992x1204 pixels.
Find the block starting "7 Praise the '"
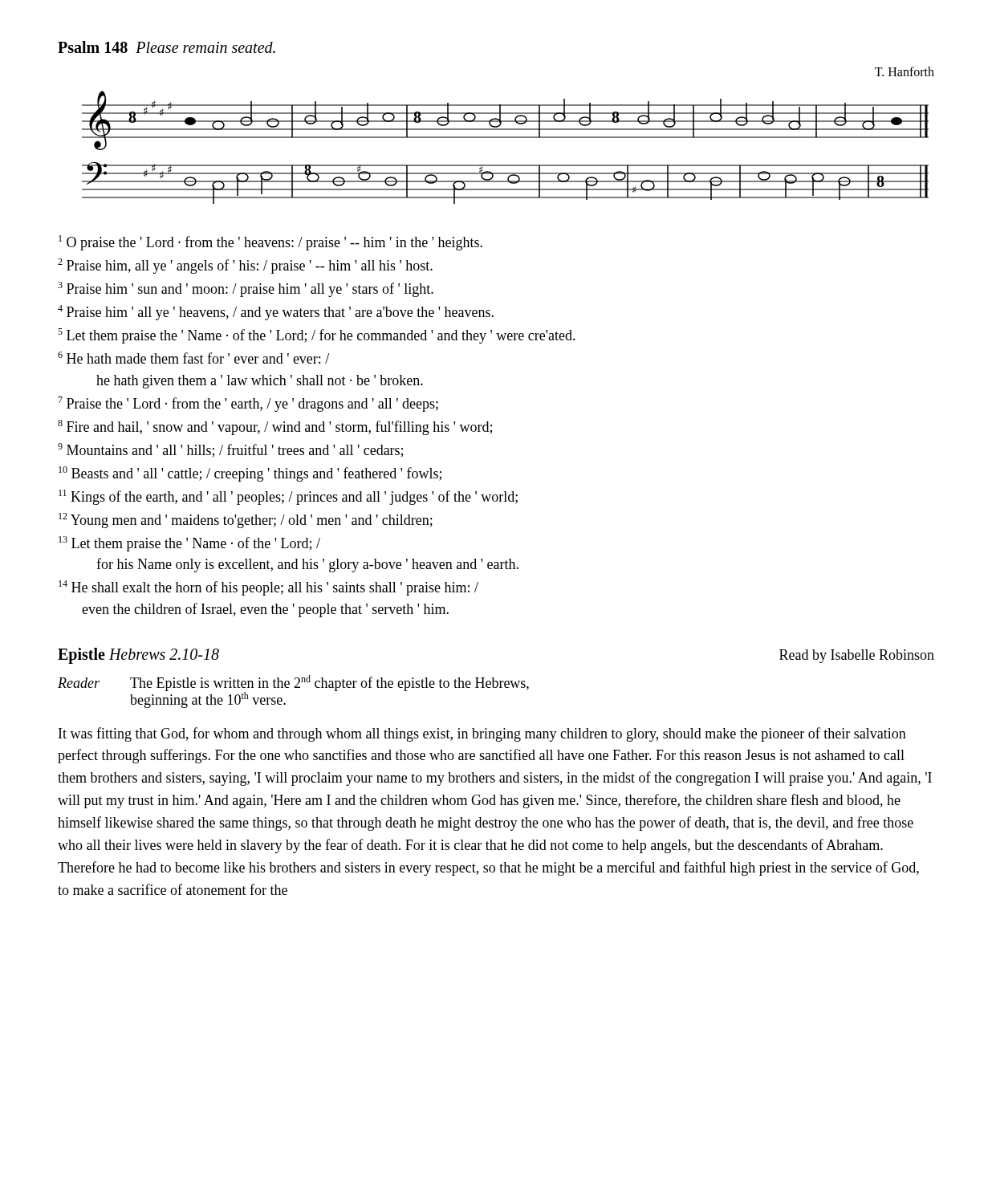click(248, 403)
